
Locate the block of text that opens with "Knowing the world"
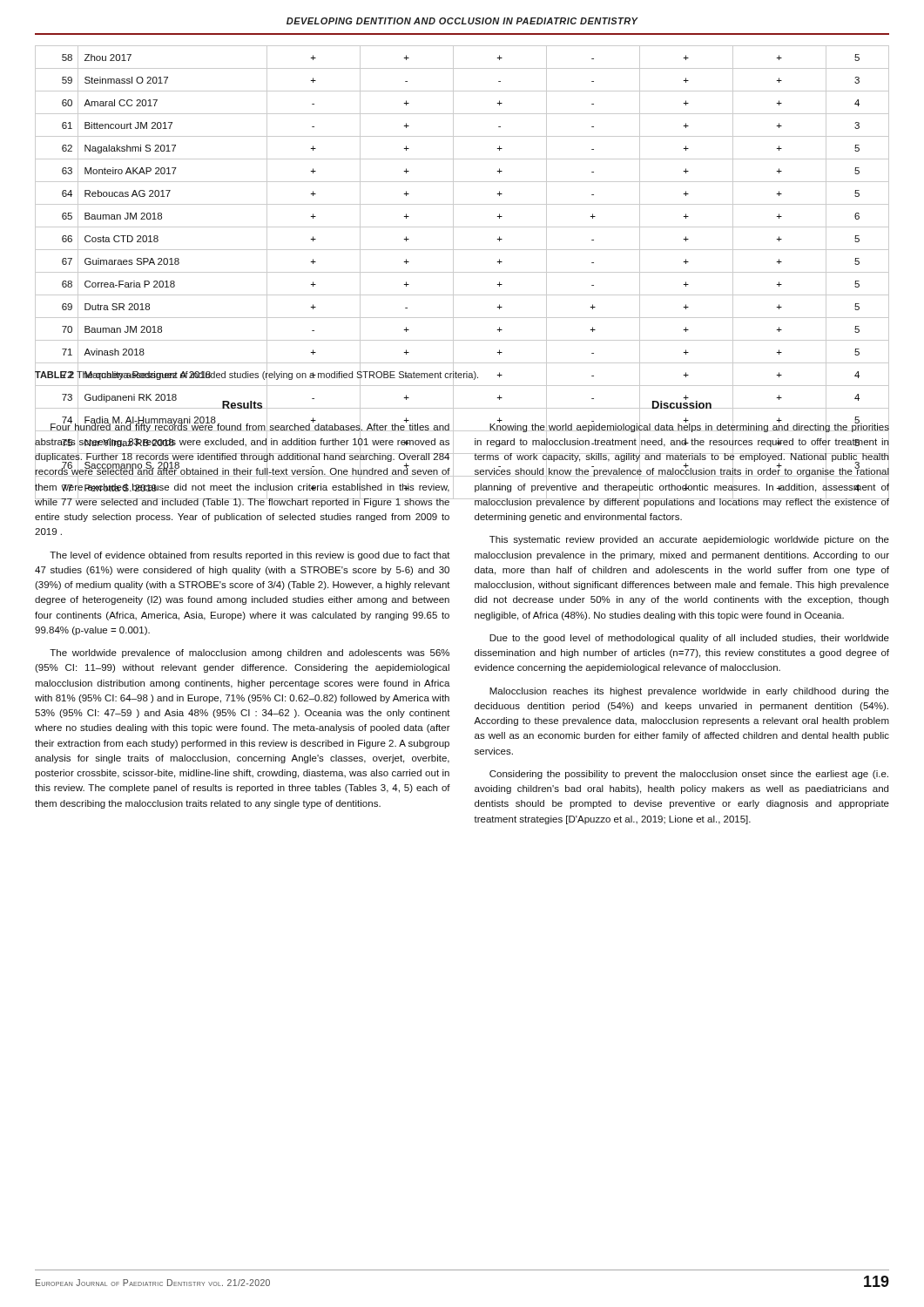(682, 623)
